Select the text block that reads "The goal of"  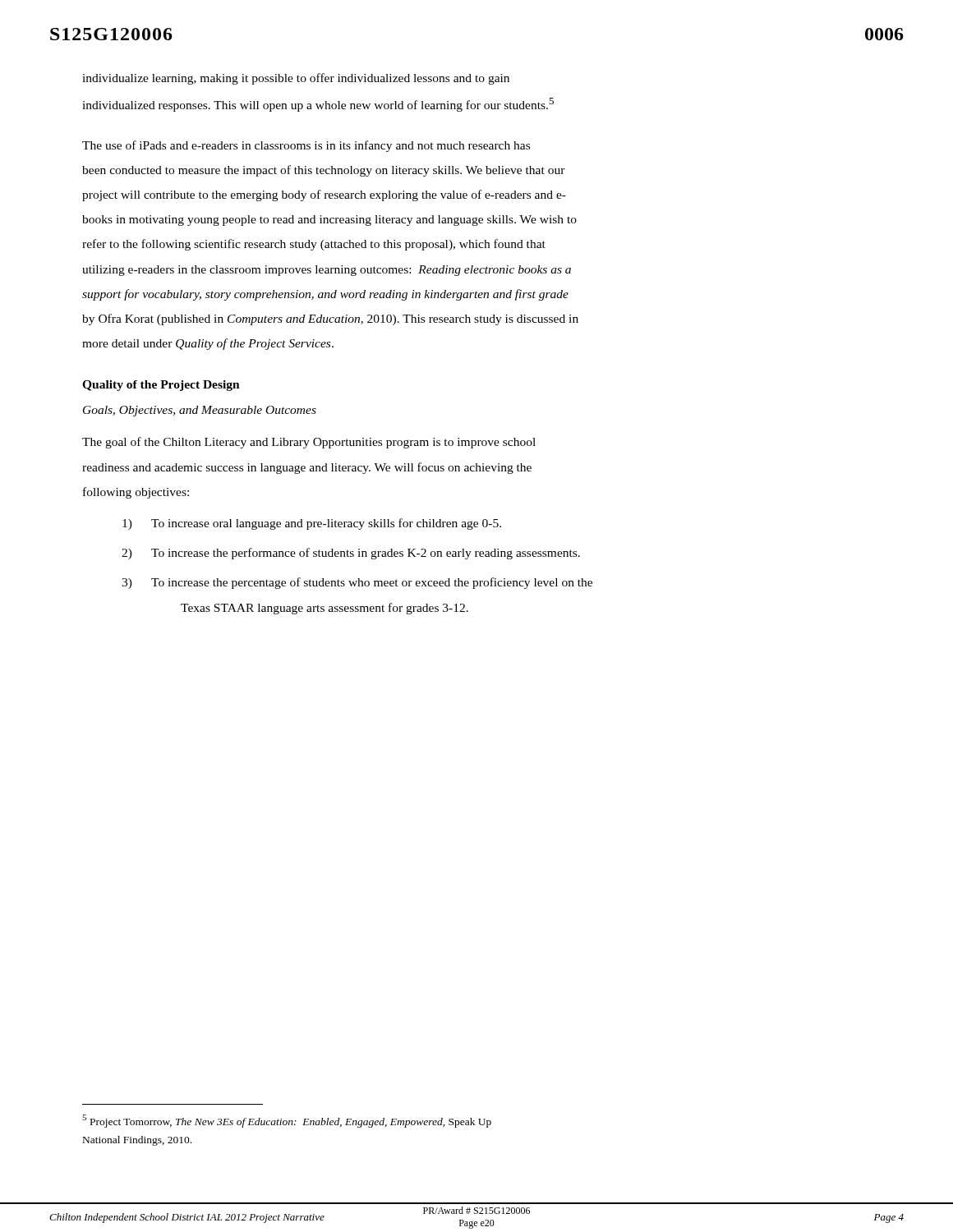(476, 467)
